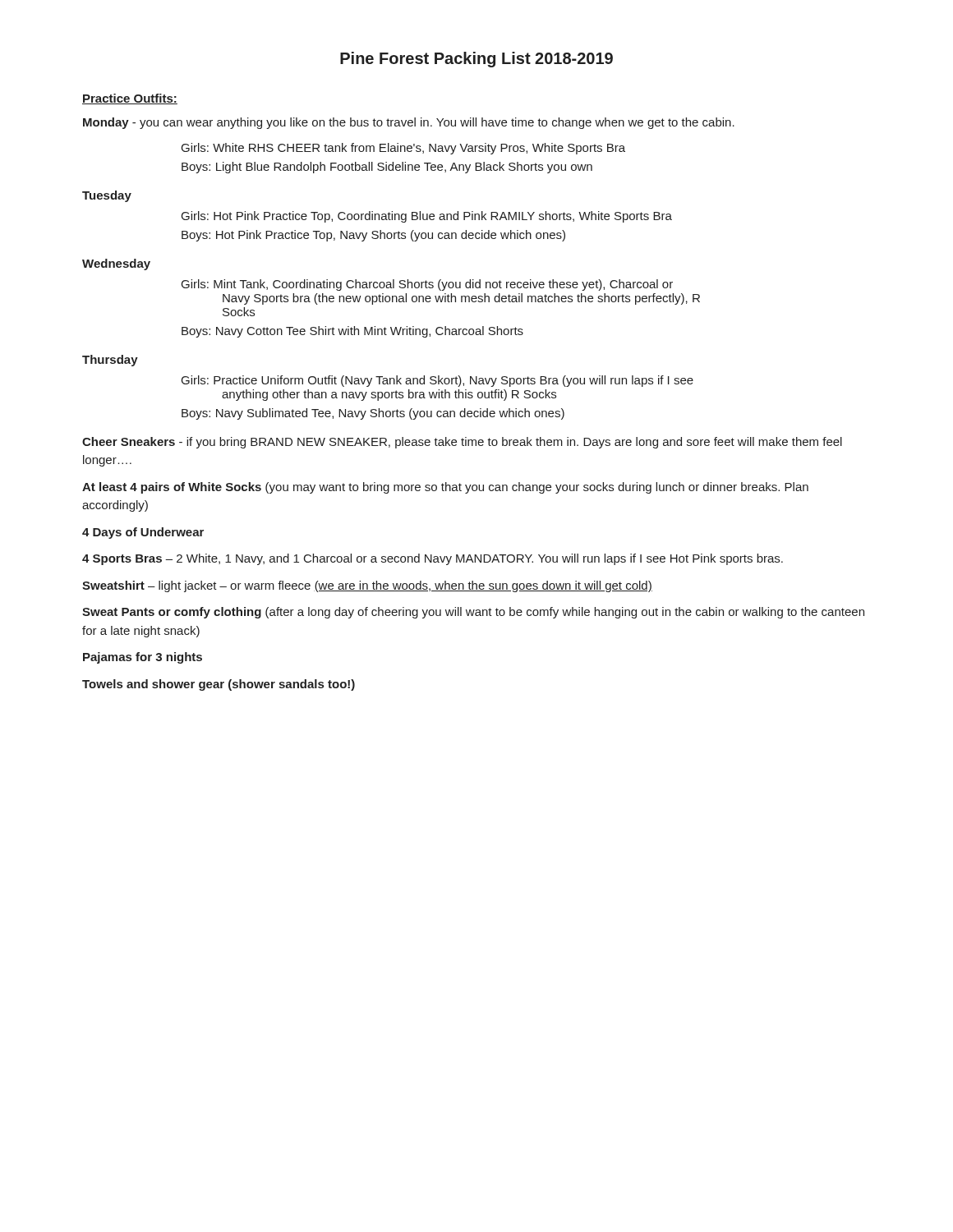This screenshot has height=1232, width=953.
Task: Find the title containing "Pine Forest Packing List 2018-2019"
Action: tap(476, 58)
